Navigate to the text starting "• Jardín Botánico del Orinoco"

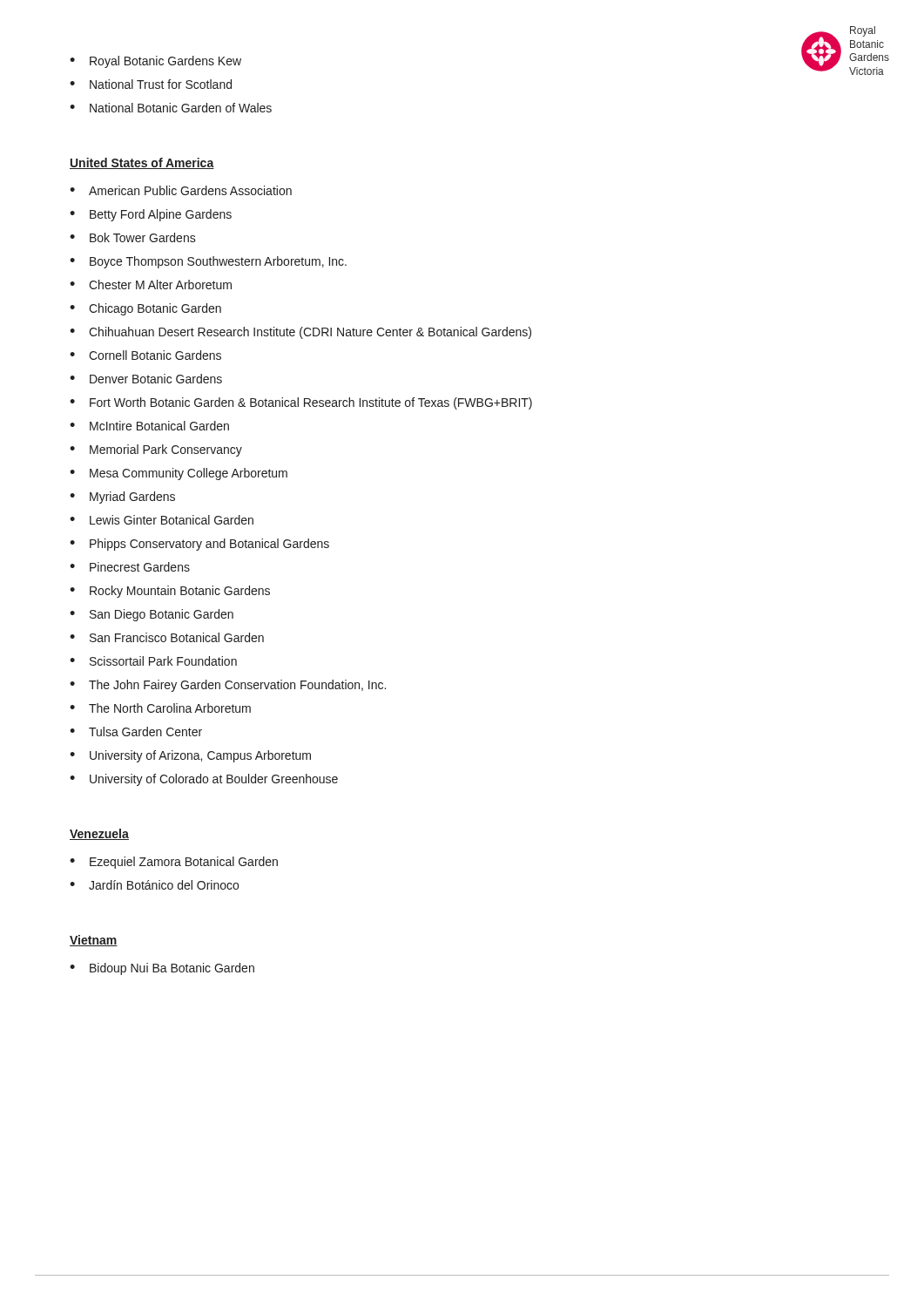(154, 886)
